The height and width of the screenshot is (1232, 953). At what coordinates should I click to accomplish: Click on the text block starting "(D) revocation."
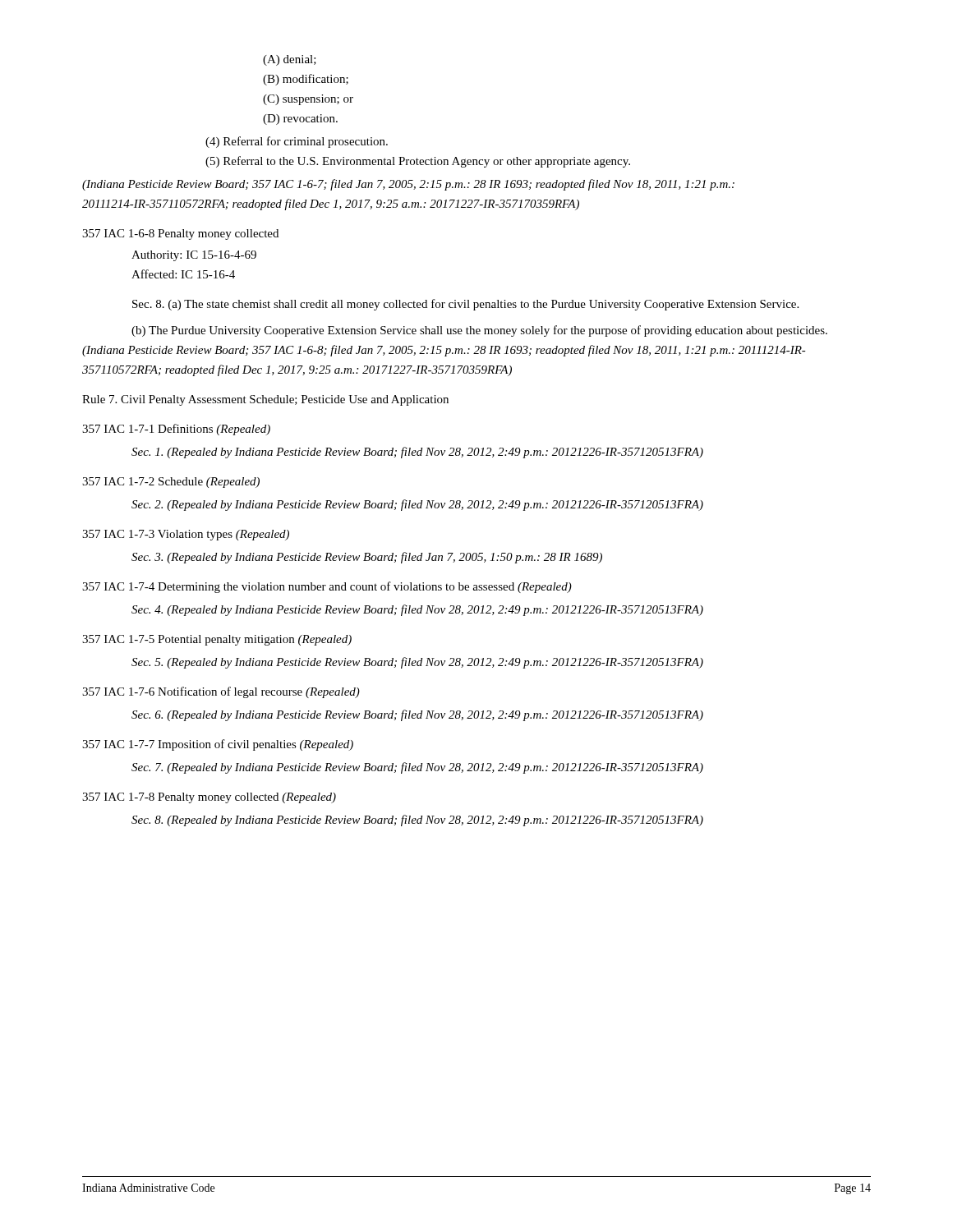[301, 118]
